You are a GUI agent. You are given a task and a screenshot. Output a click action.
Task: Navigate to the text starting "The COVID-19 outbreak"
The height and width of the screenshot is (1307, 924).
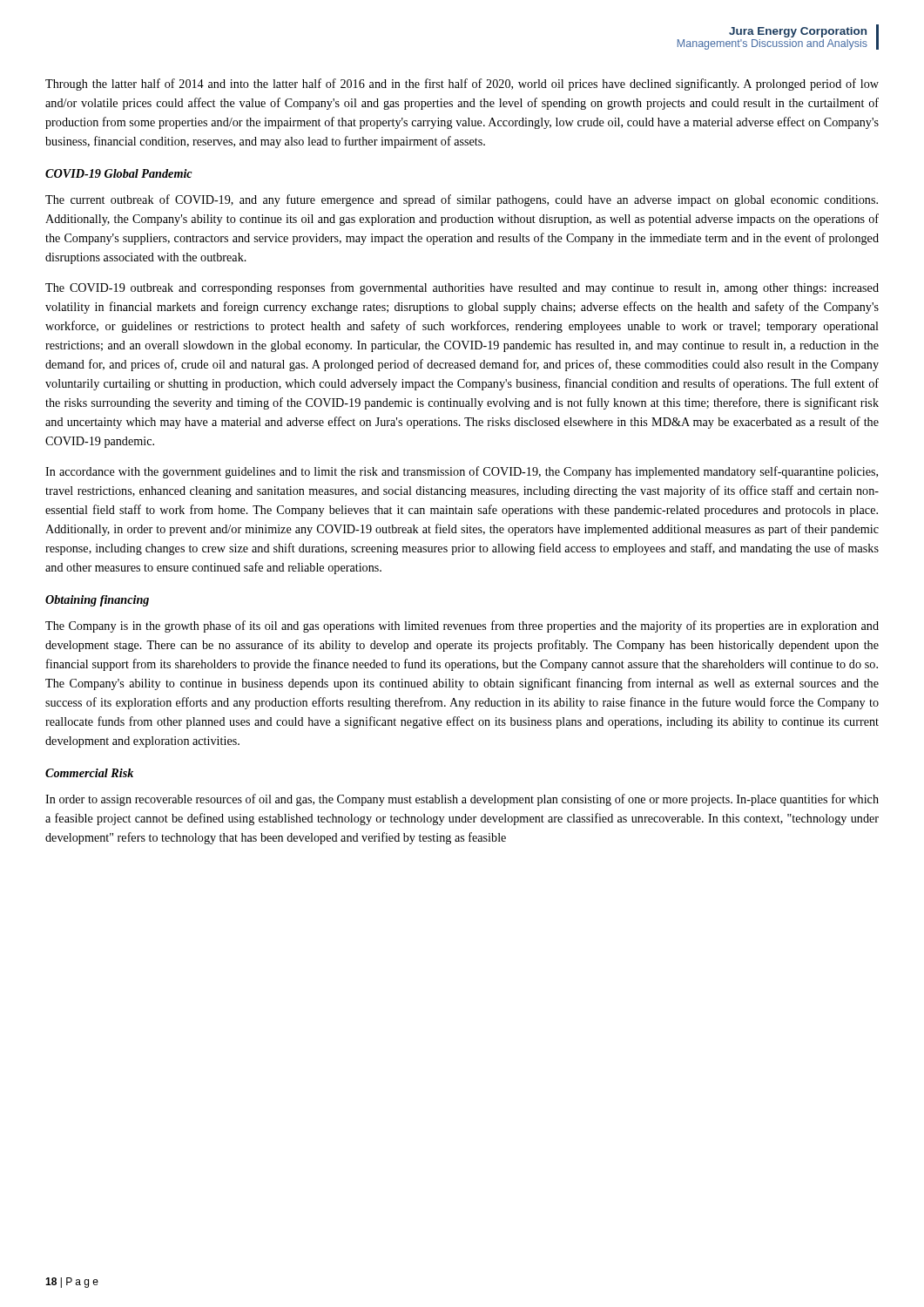[x=462, y=364]
